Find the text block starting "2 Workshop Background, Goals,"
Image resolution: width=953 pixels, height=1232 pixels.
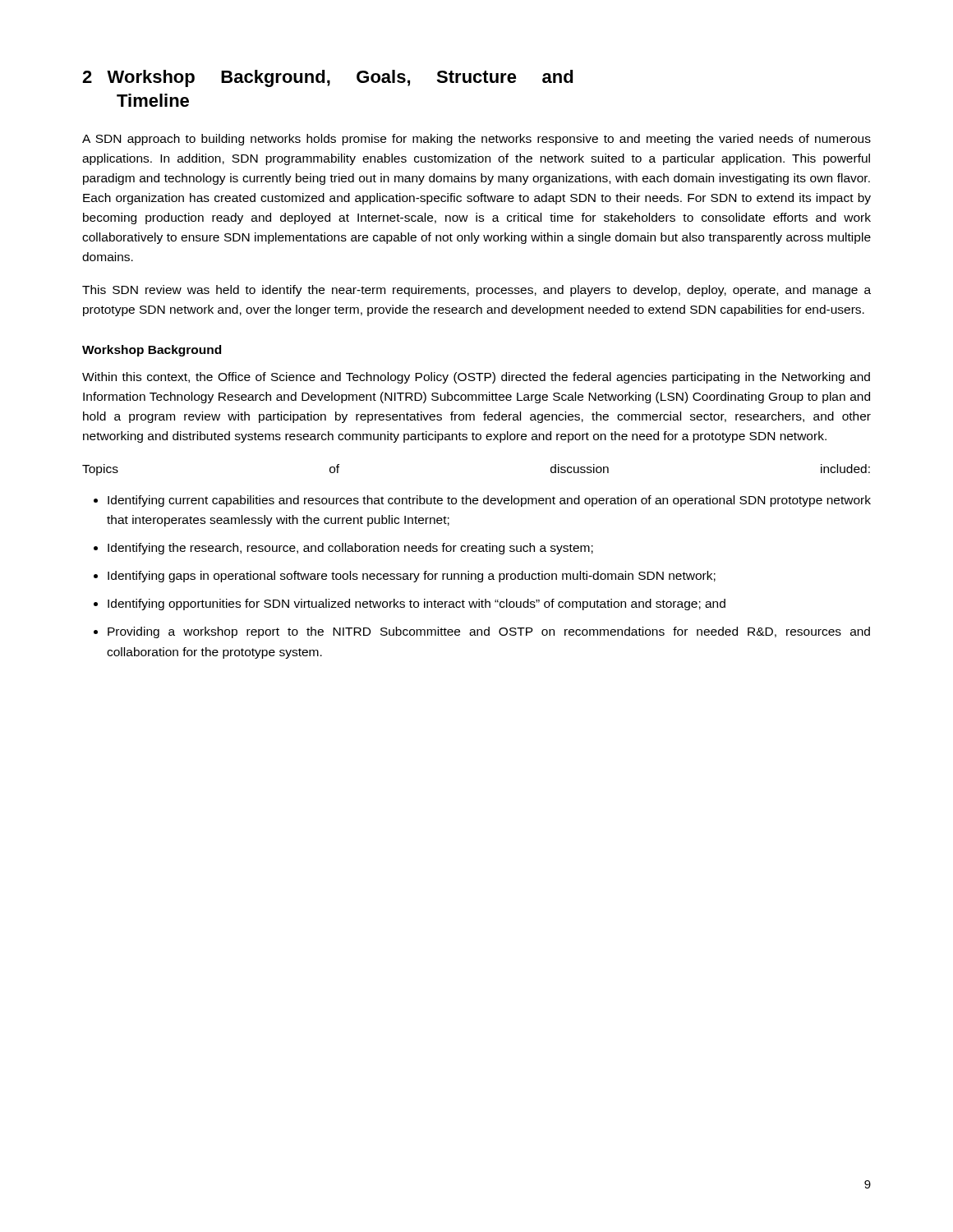[328, 89]
